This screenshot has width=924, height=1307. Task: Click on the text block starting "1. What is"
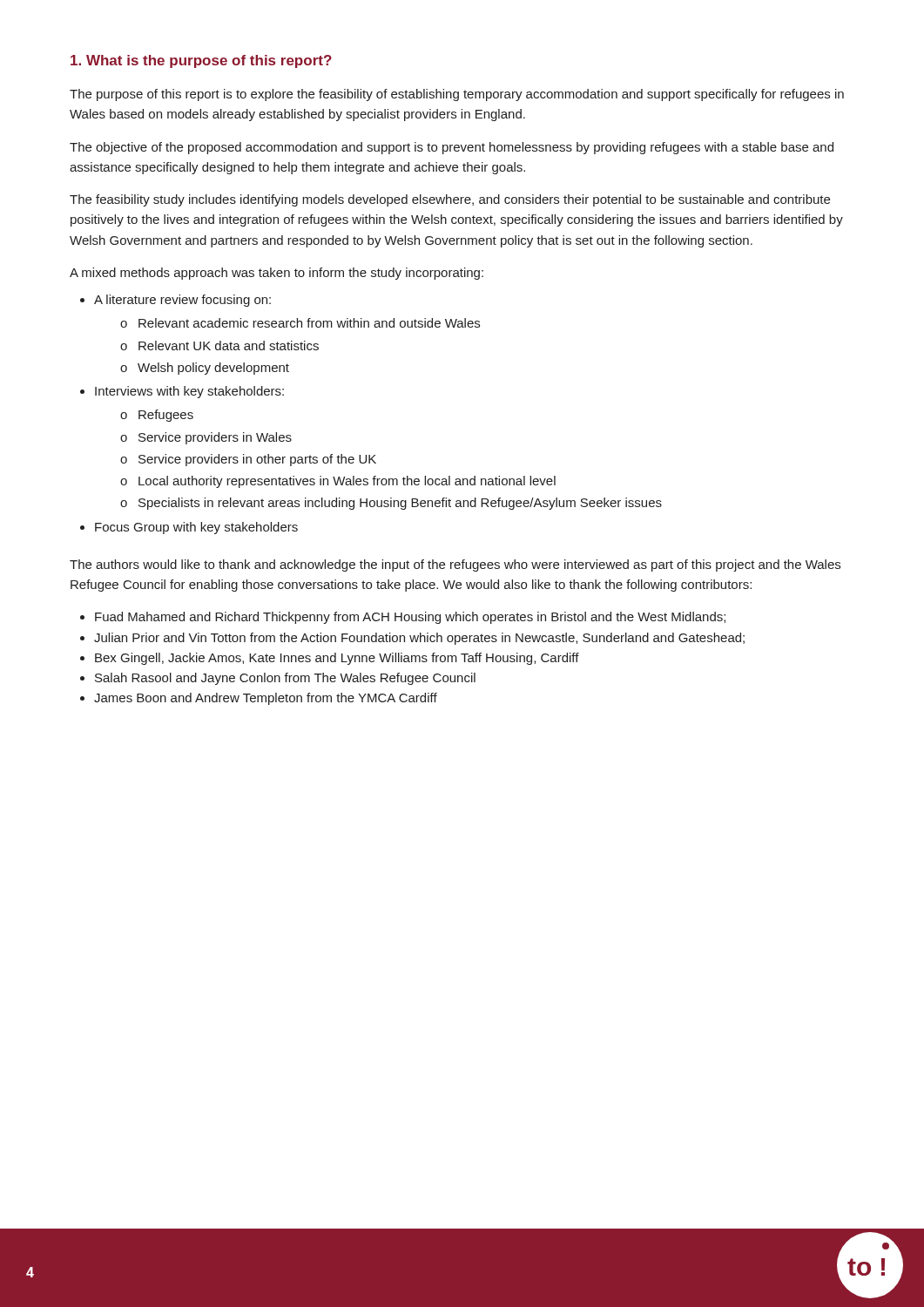(201, 61)
